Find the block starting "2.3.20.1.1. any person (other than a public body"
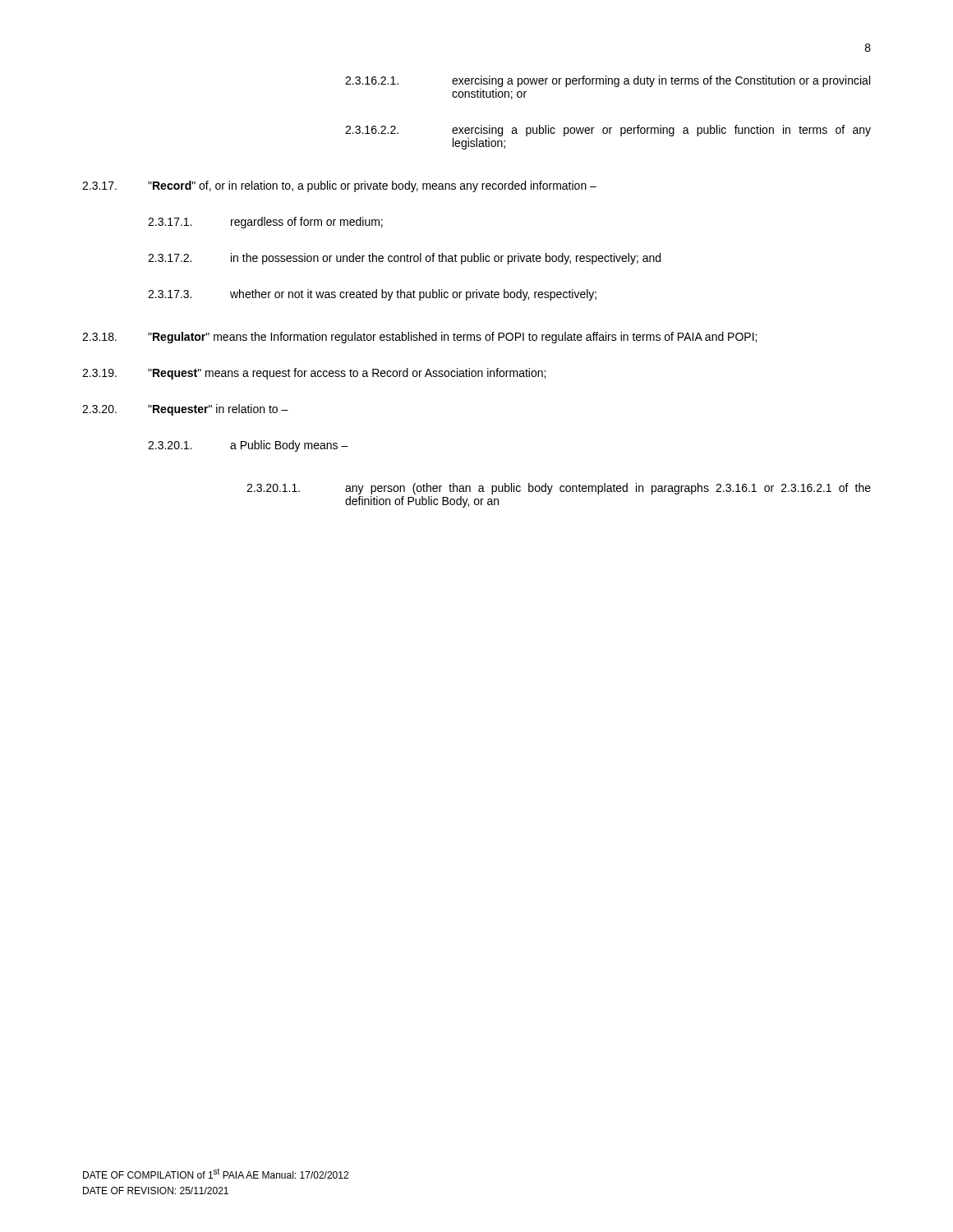The height and width of the screenshot is (1232, 953). point(559,494)
